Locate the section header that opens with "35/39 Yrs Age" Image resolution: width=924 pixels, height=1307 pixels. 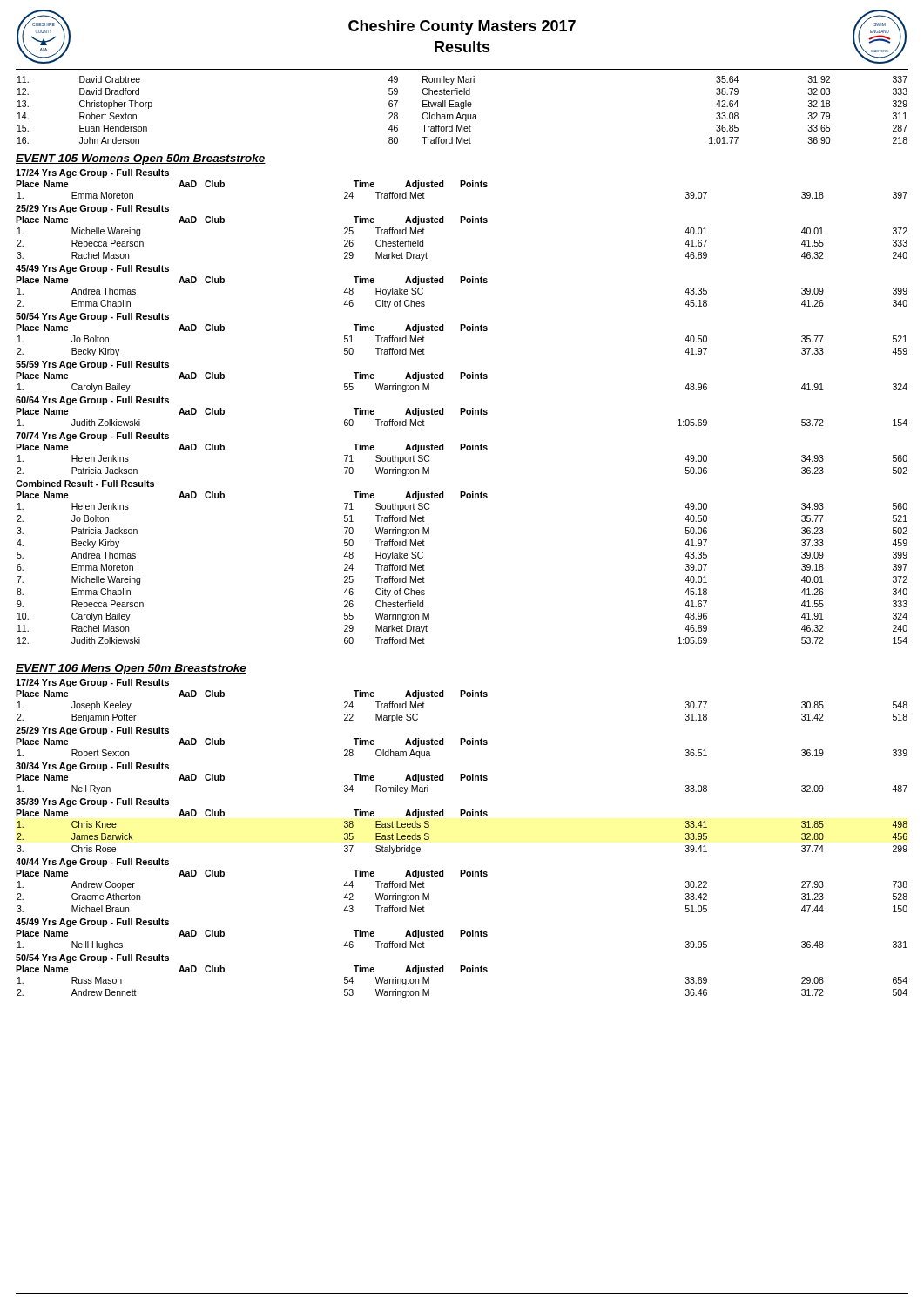point(92,802)
